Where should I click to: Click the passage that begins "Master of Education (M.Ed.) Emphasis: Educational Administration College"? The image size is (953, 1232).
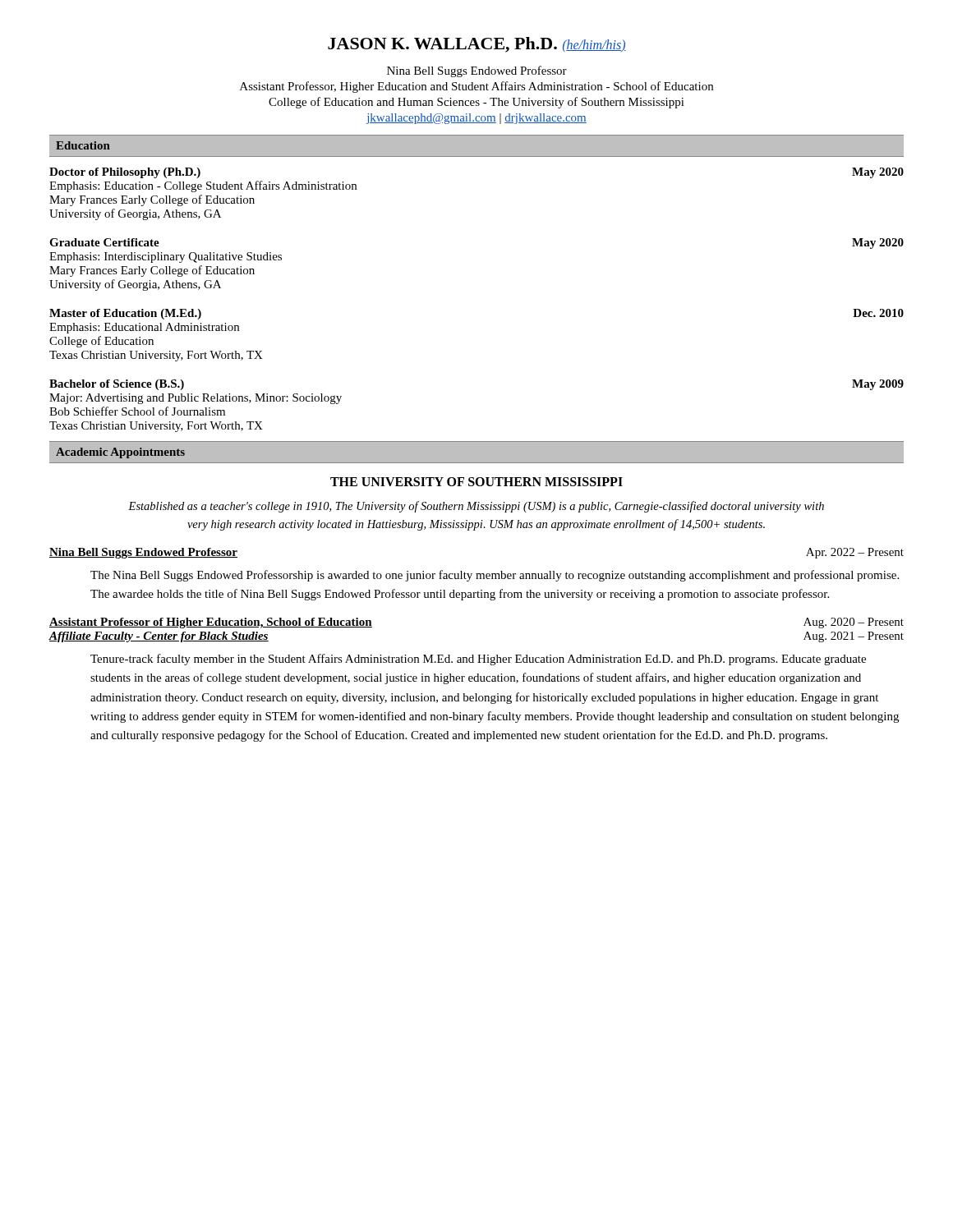124,314
